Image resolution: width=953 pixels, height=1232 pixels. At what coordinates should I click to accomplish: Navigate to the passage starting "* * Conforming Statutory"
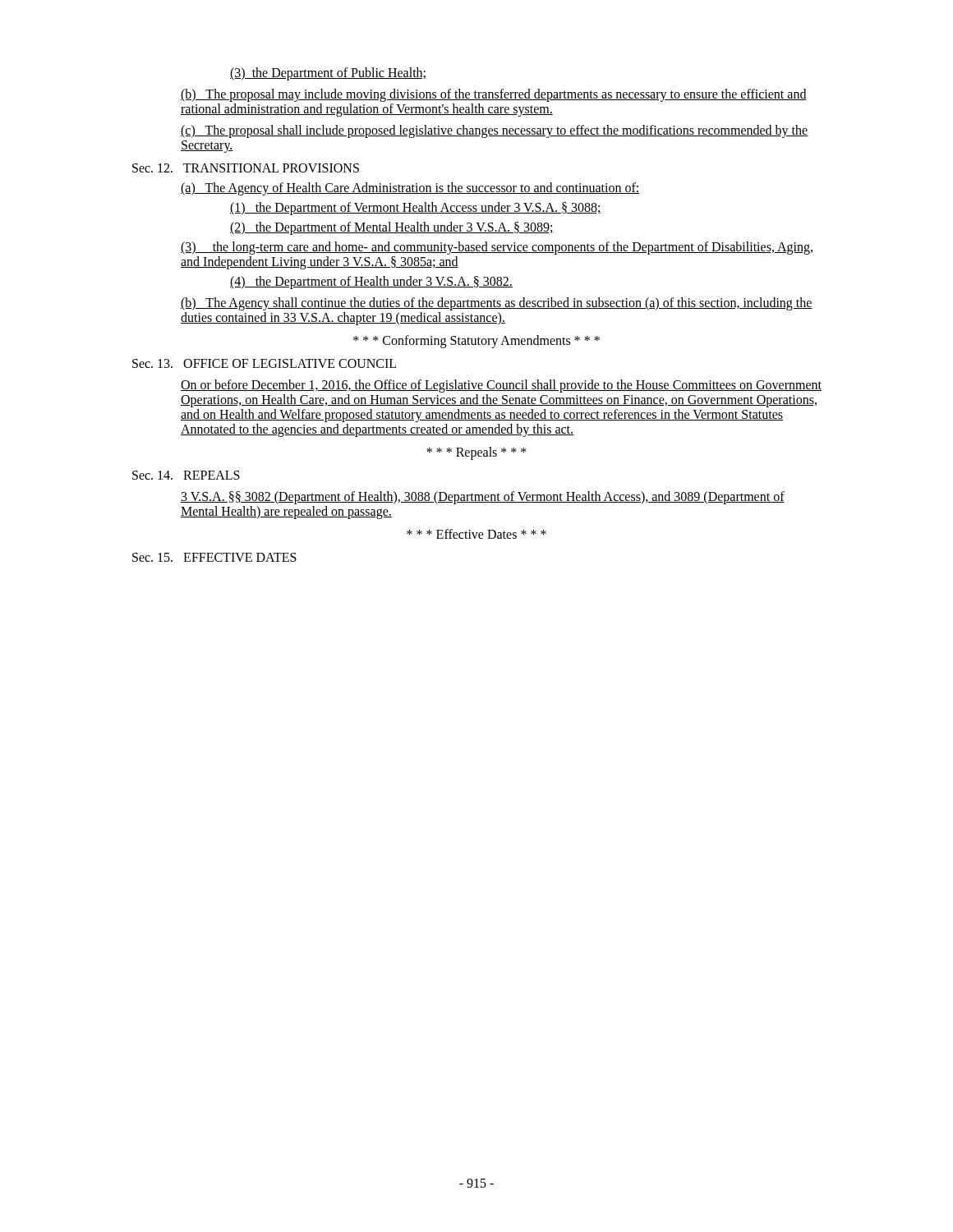[476, 340]
